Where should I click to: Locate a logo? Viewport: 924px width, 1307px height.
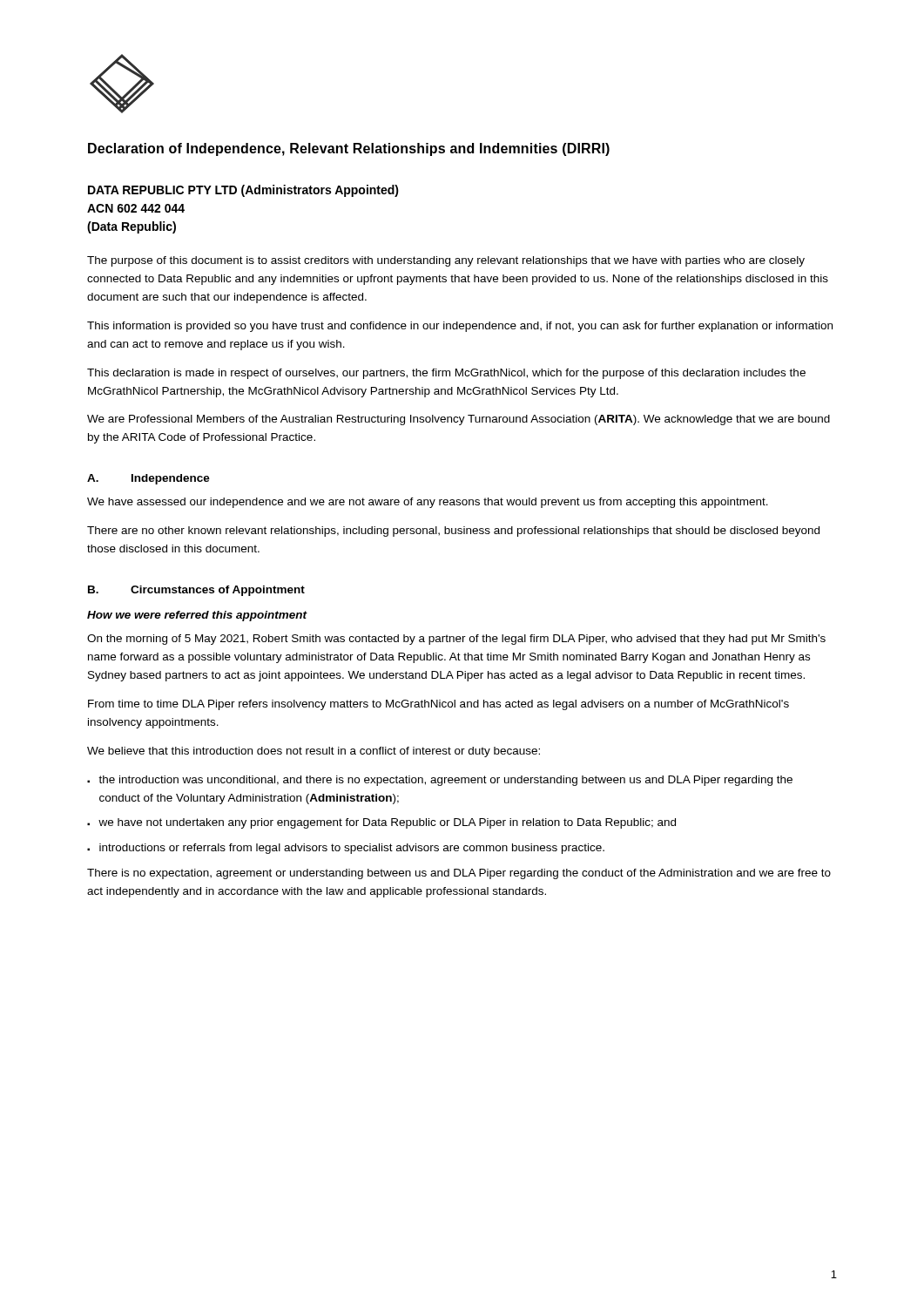(462, 84)
